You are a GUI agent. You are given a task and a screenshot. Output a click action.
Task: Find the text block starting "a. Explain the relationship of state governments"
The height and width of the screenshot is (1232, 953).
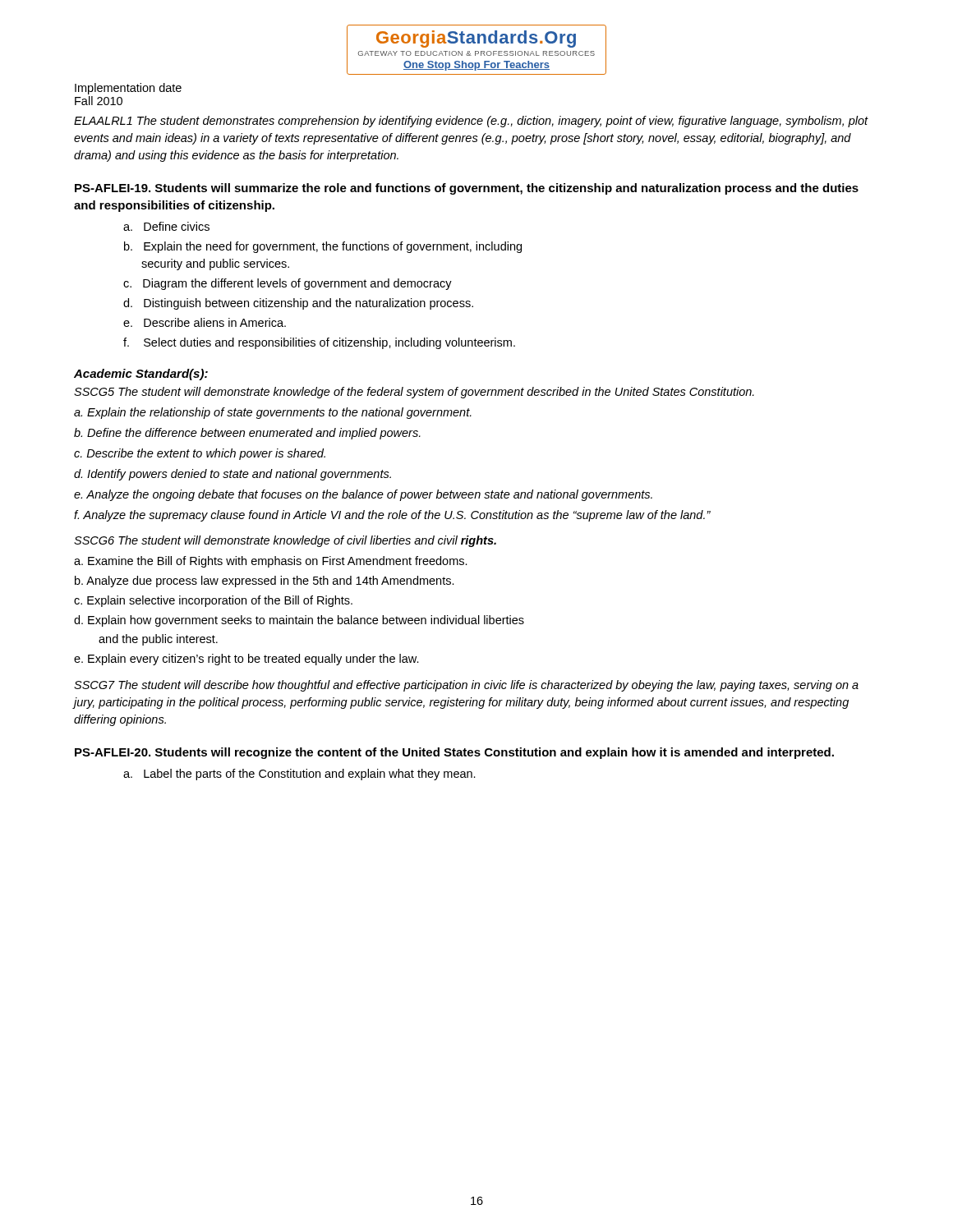pyautogui.click(x=273, y=412)
